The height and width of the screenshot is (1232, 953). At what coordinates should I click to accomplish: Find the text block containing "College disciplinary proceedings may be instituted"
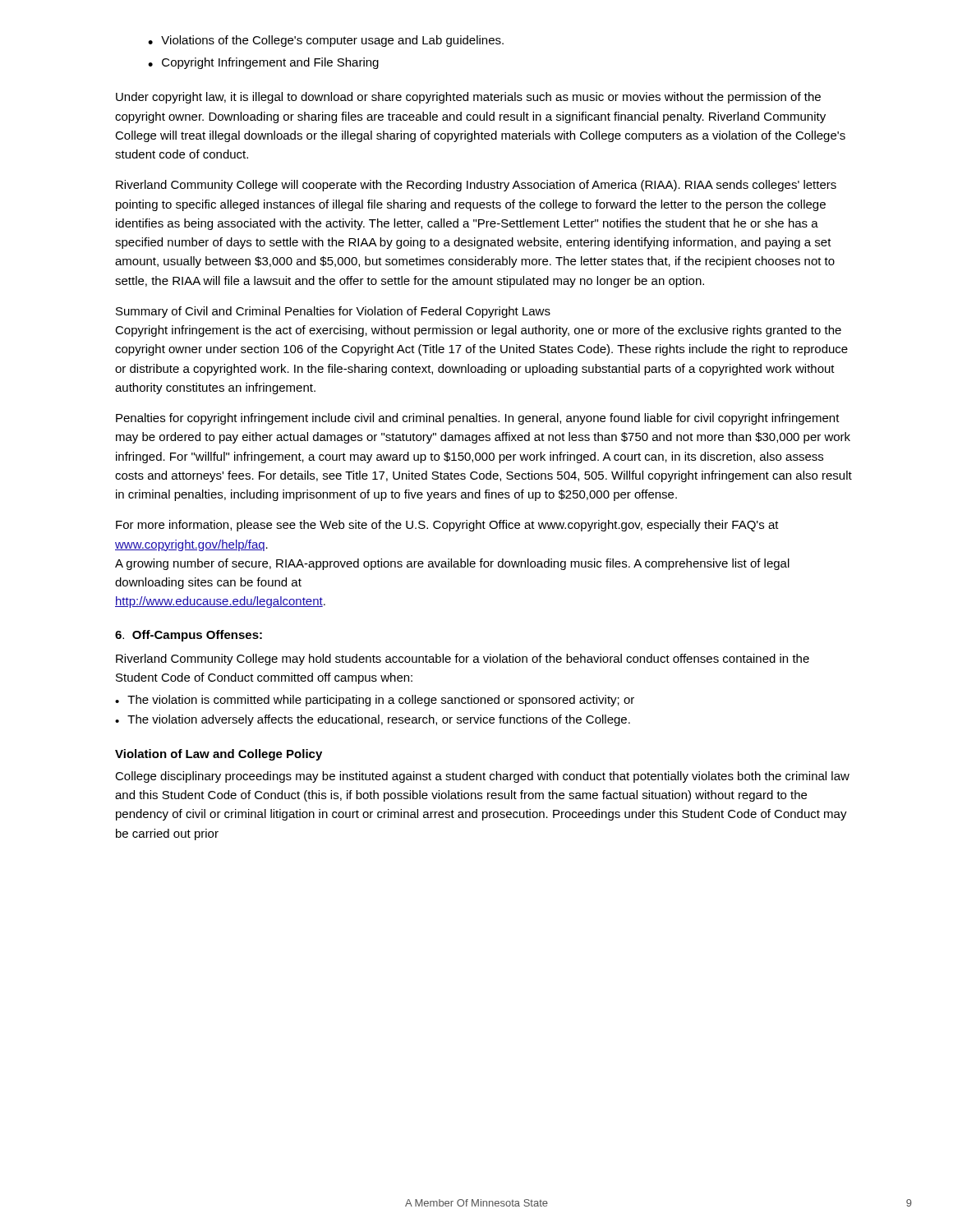[x=485, y=804]
